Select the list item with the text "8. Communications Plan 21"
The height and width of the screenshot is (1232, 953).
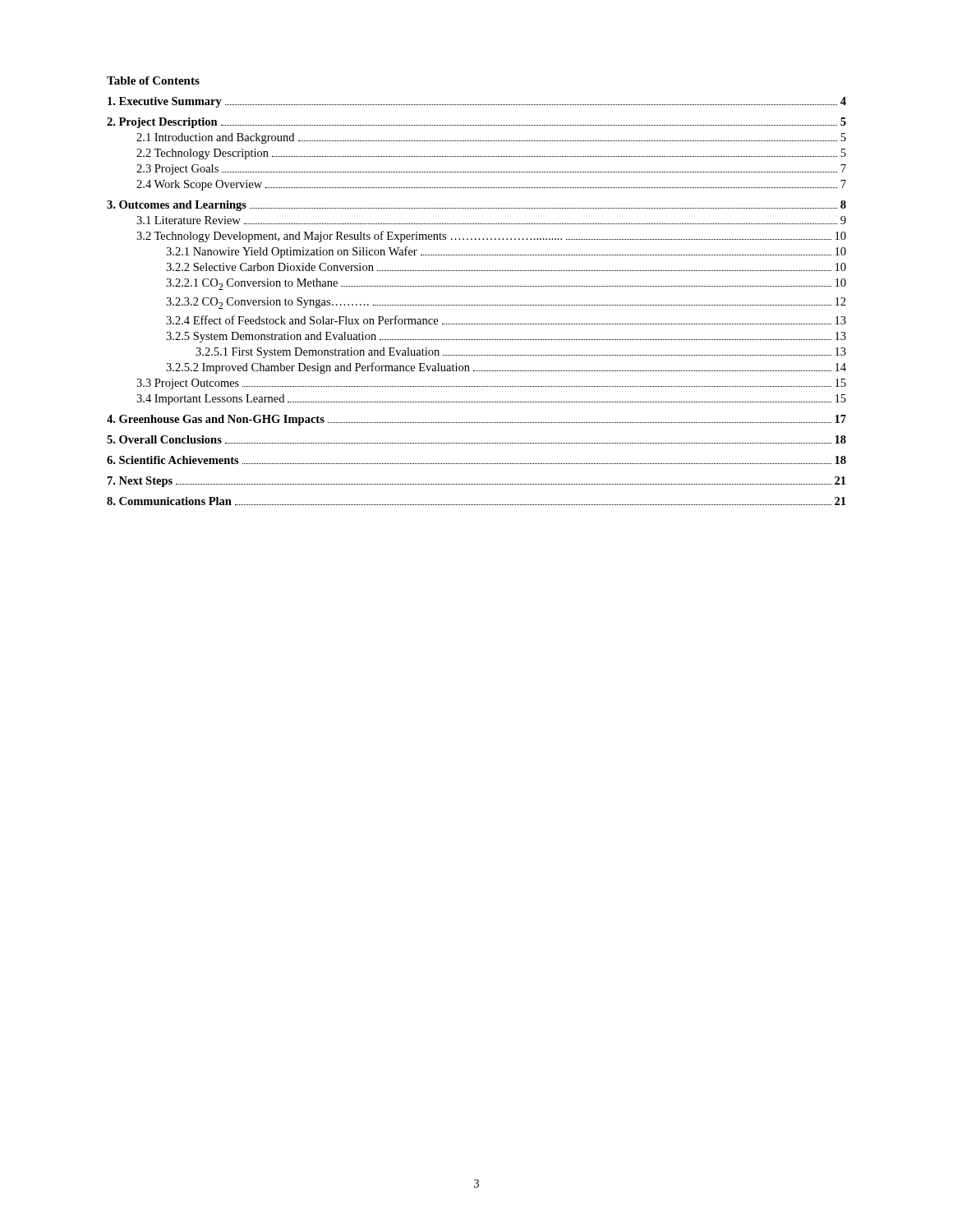click(x=476, y=501)
